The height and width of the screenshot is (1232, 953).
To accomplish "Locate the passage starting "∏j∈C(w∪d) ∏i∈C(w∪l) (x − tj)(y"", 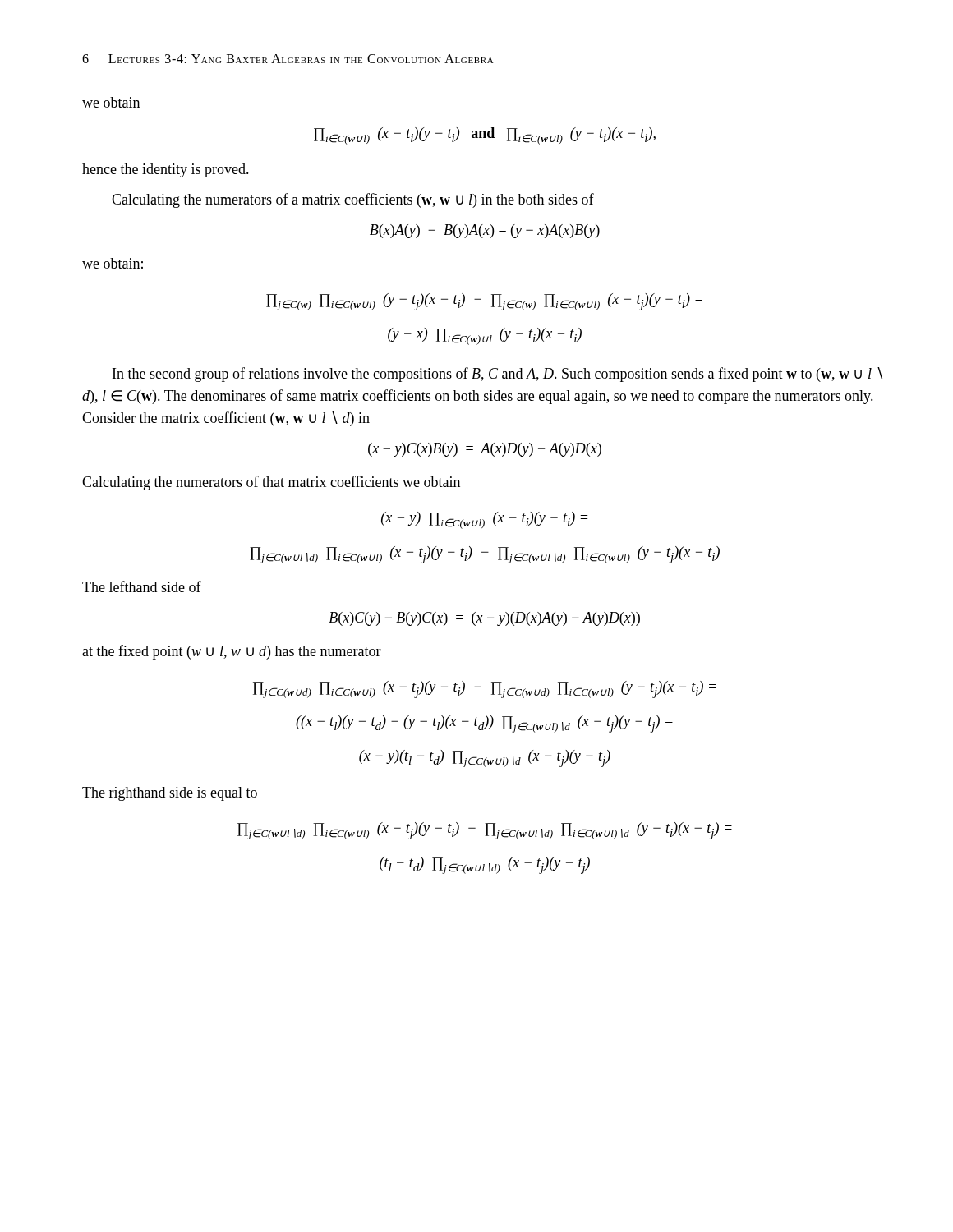I will pyautogui.click(x=485, y=723).
